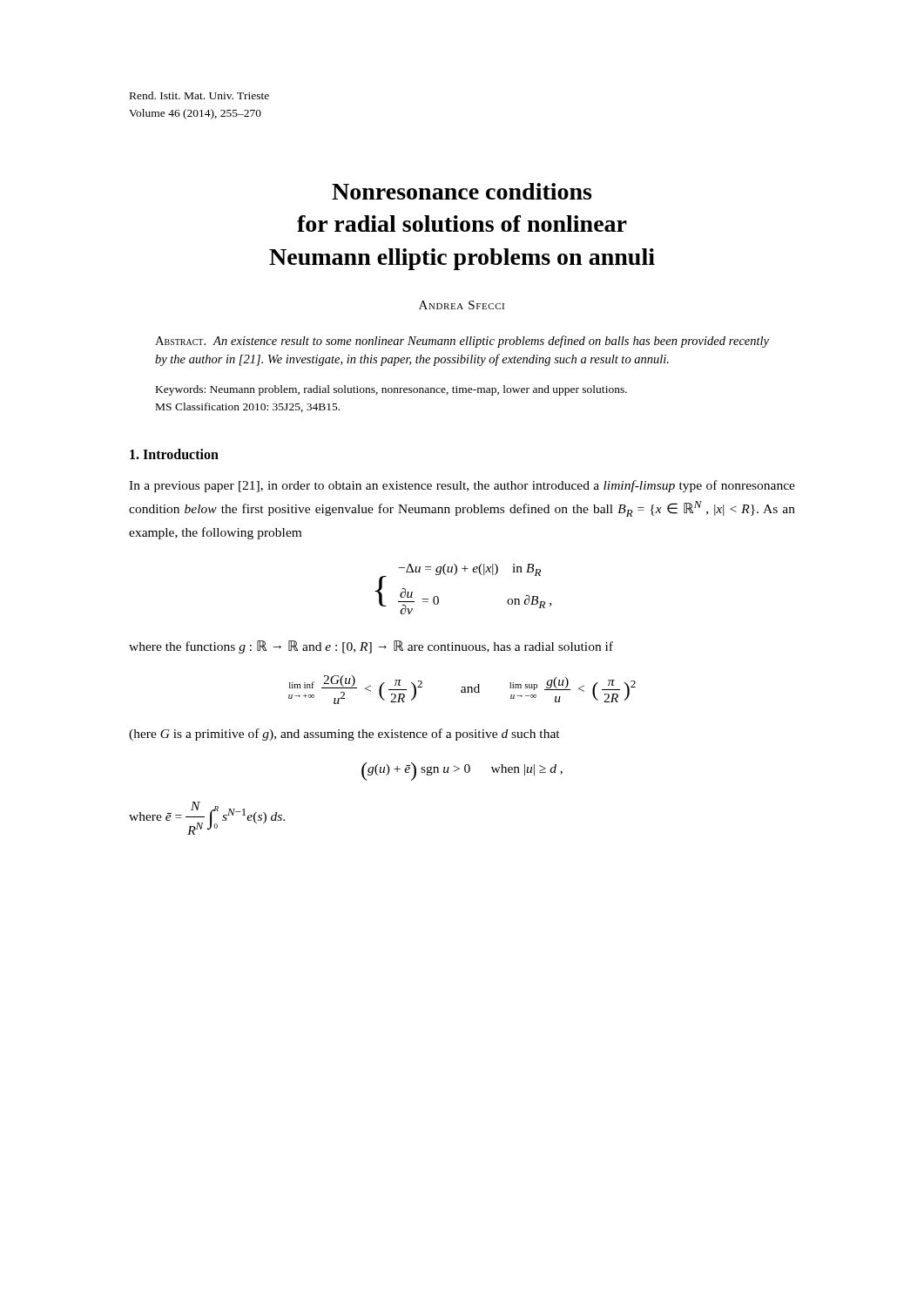The height and width of the screenshot is (1307, 924).
Task: Find the block starting "{ −Δu = g(u)"
Action: click(462, 589)
